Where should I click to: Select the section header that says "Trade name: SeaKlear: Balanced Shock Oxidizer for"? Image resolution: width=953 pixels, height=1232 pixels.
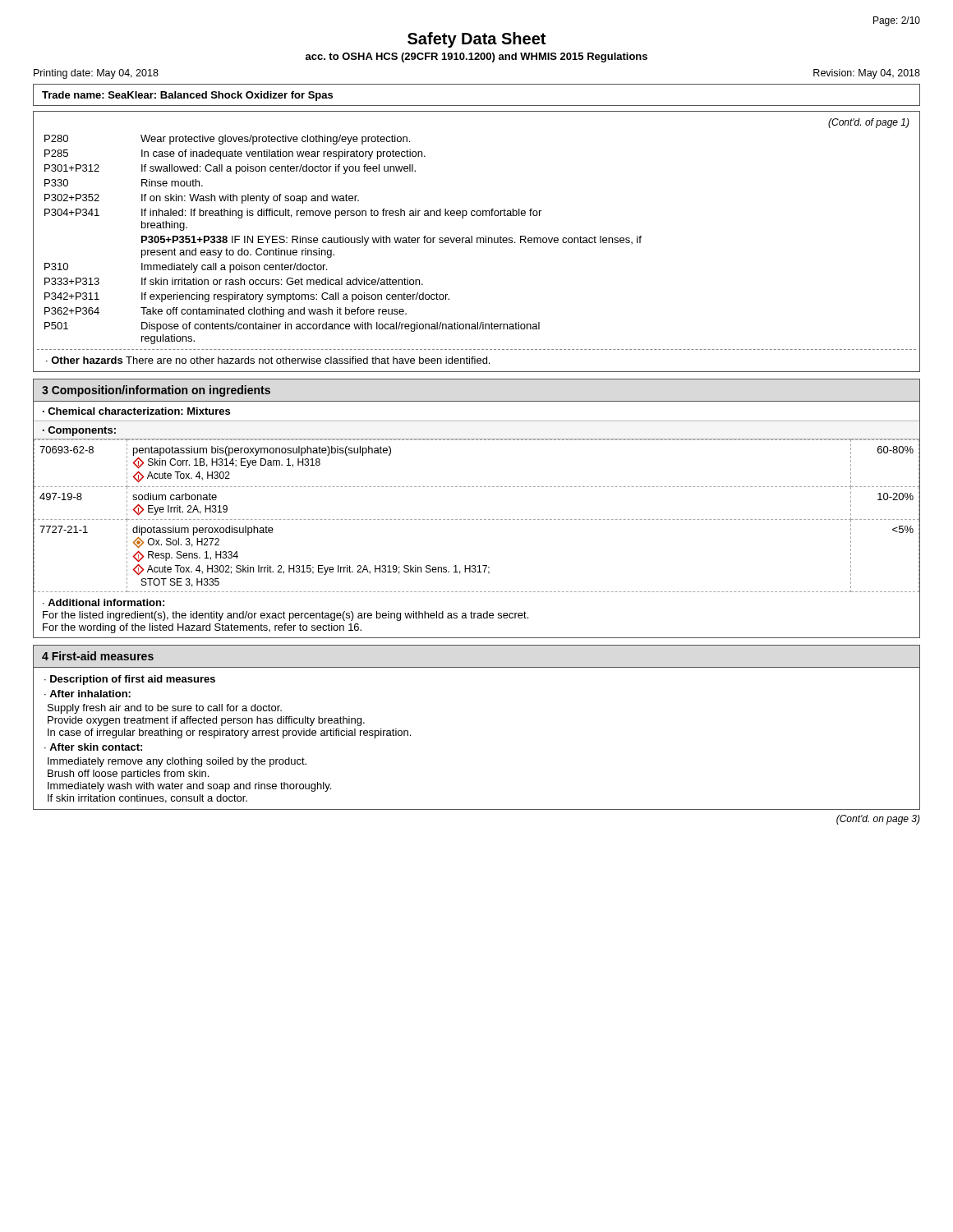[x=188, y=95]
